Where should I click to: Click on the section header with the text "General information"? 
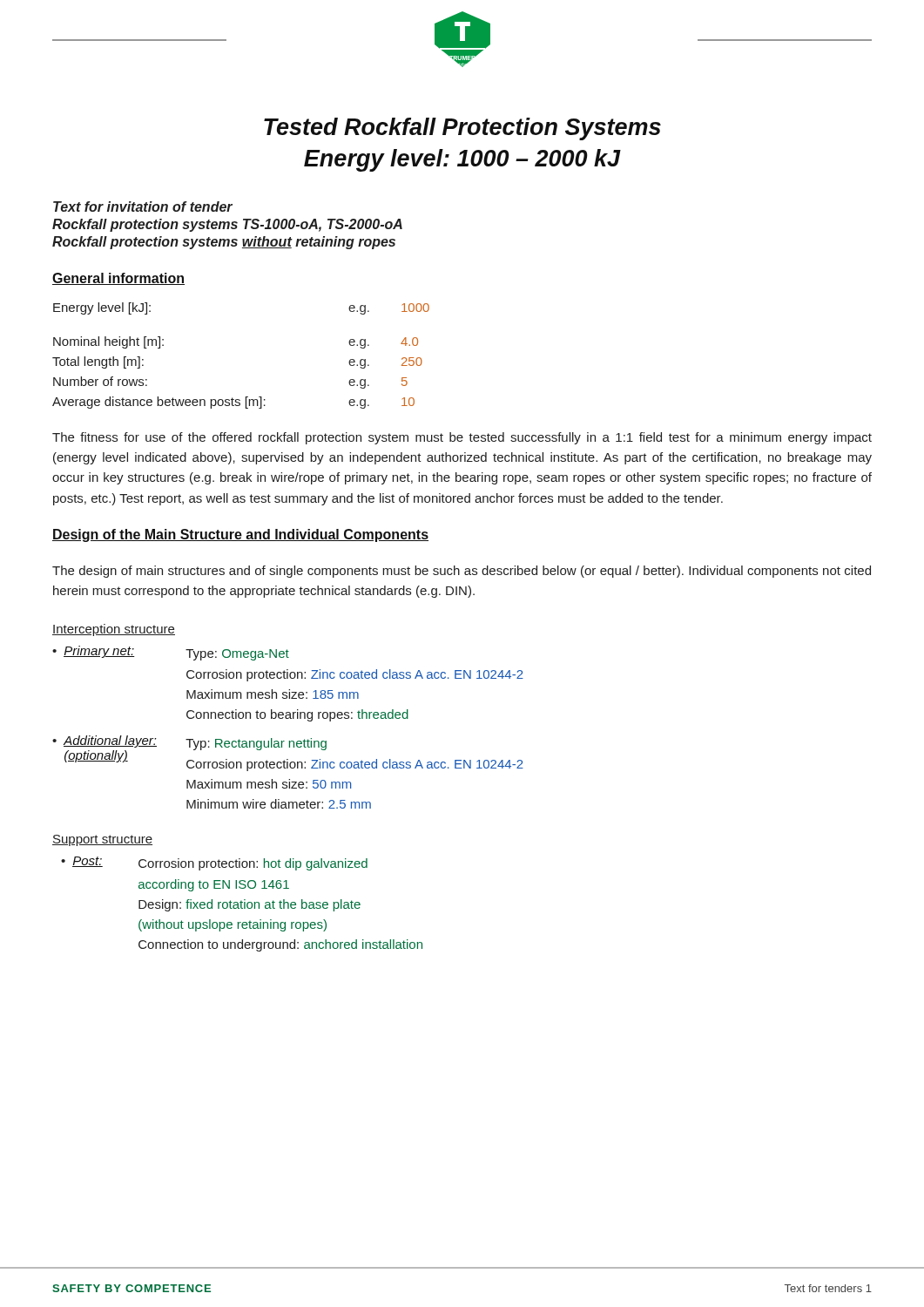point(118,278)
